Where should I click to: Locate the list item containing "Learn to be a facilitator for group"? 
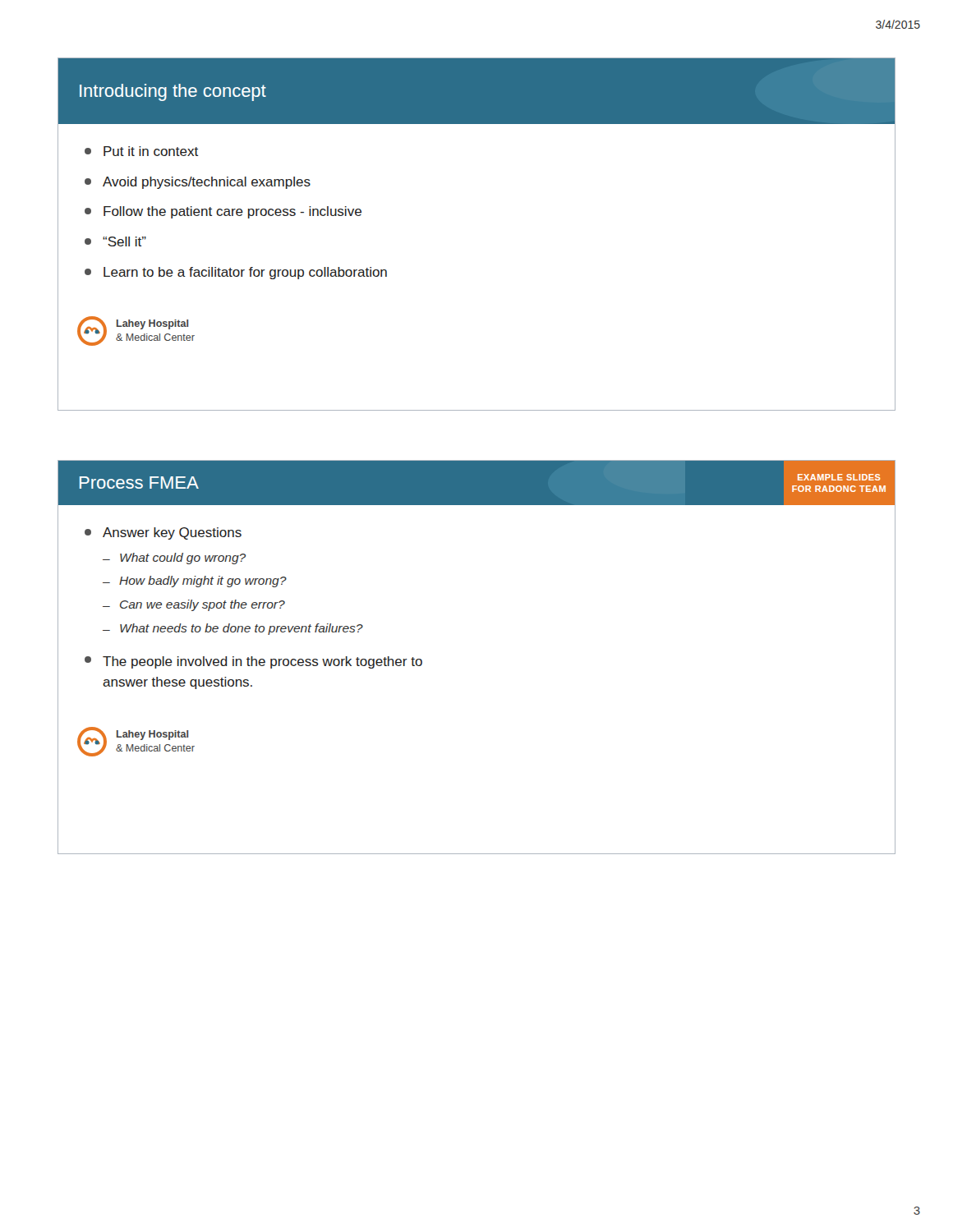(x=236, y=273)
